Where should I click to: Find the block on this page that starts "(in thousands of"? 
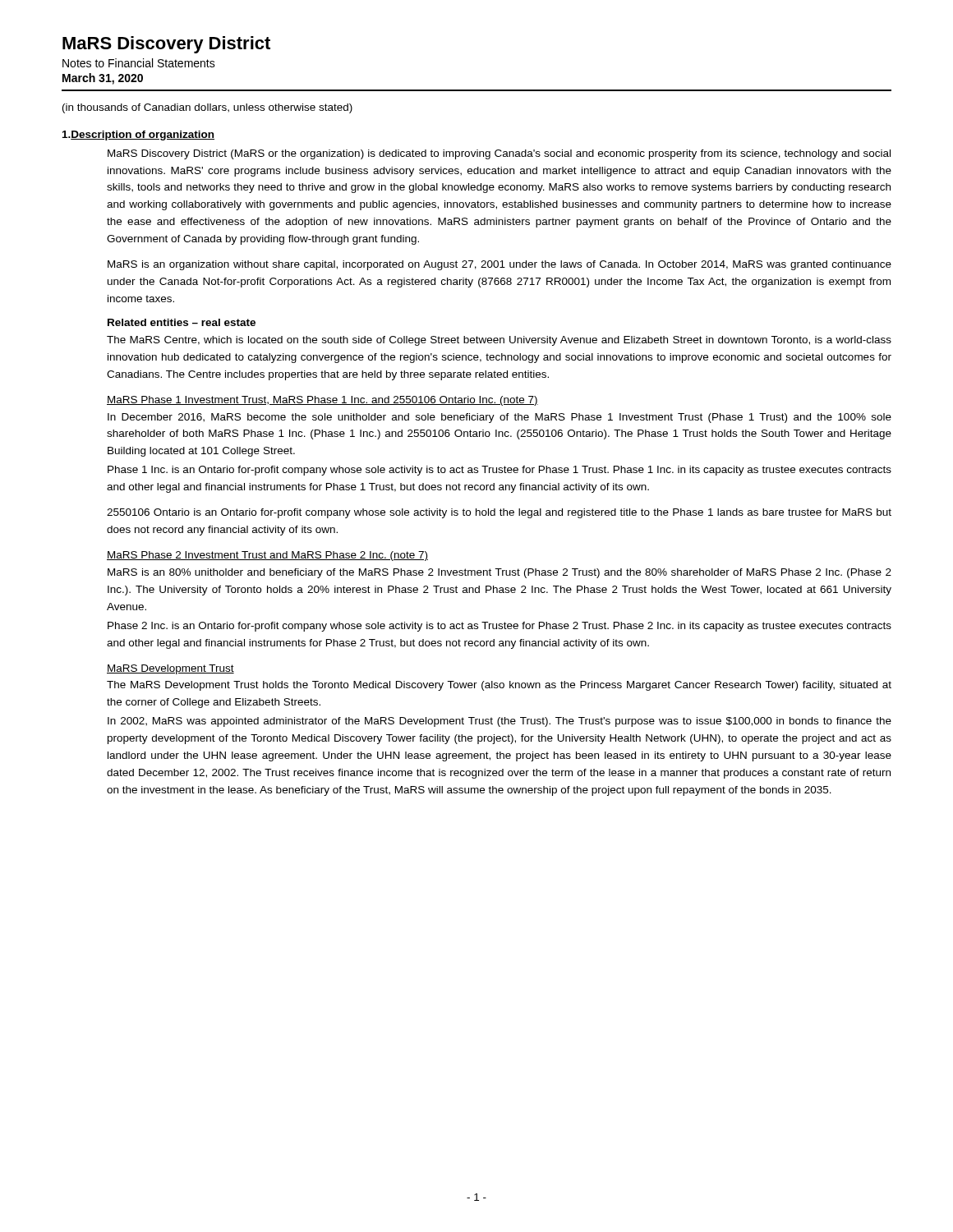(207, 107)
